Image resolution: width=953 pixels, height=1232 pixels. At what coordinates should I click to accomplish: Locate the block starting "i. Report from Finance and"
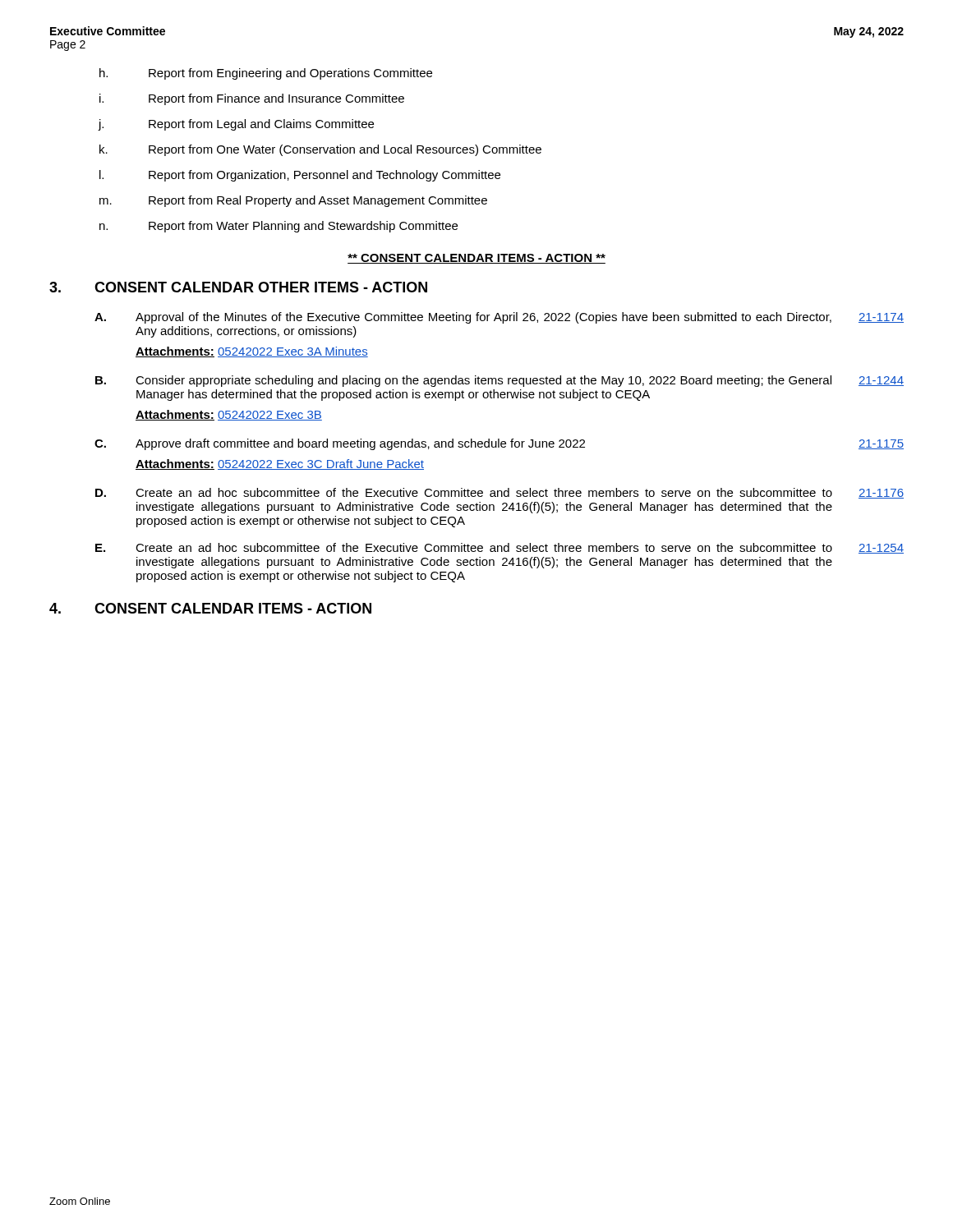252,99
